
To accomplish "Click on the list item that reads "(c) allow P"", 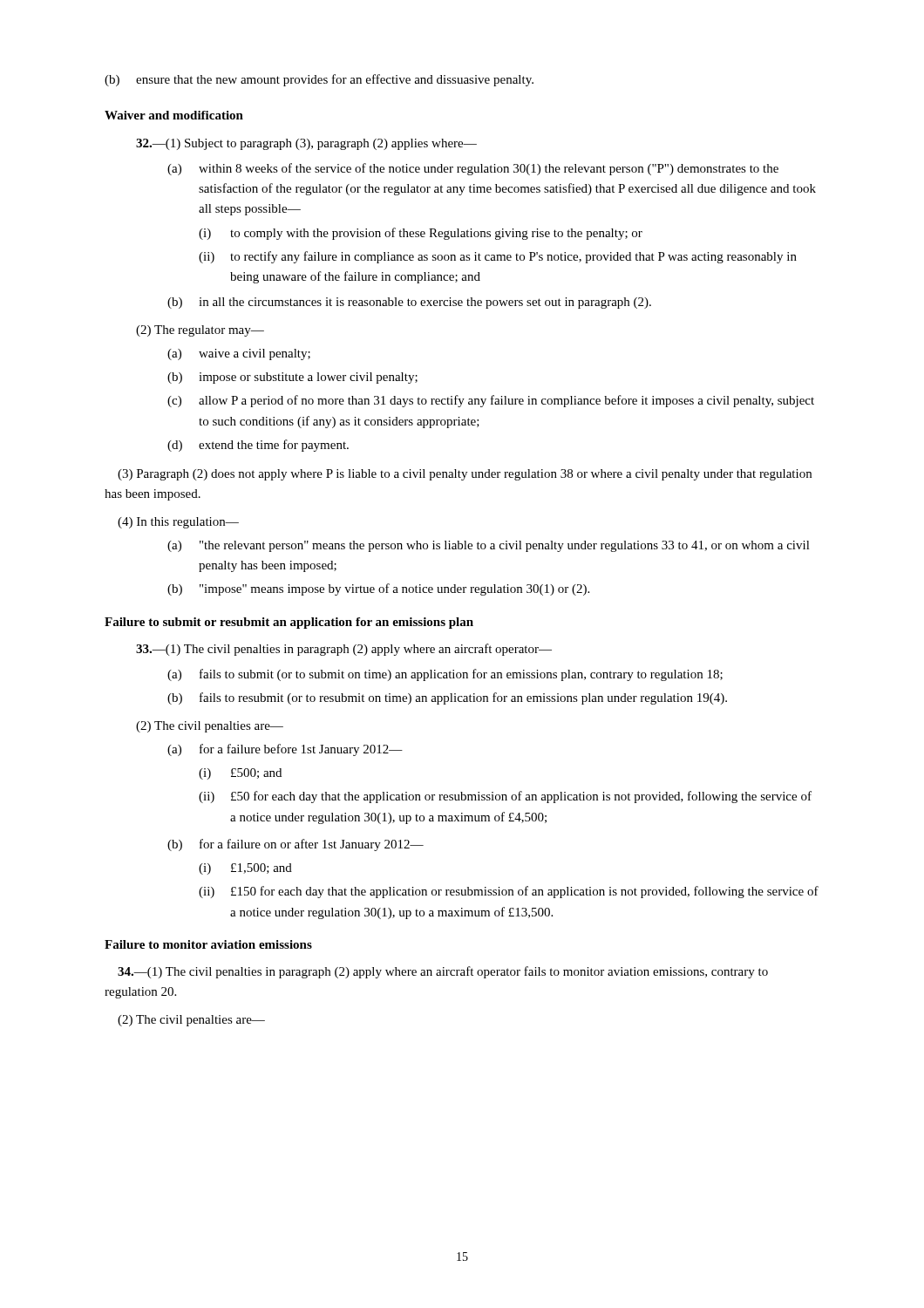I will (x=462, y=411).
